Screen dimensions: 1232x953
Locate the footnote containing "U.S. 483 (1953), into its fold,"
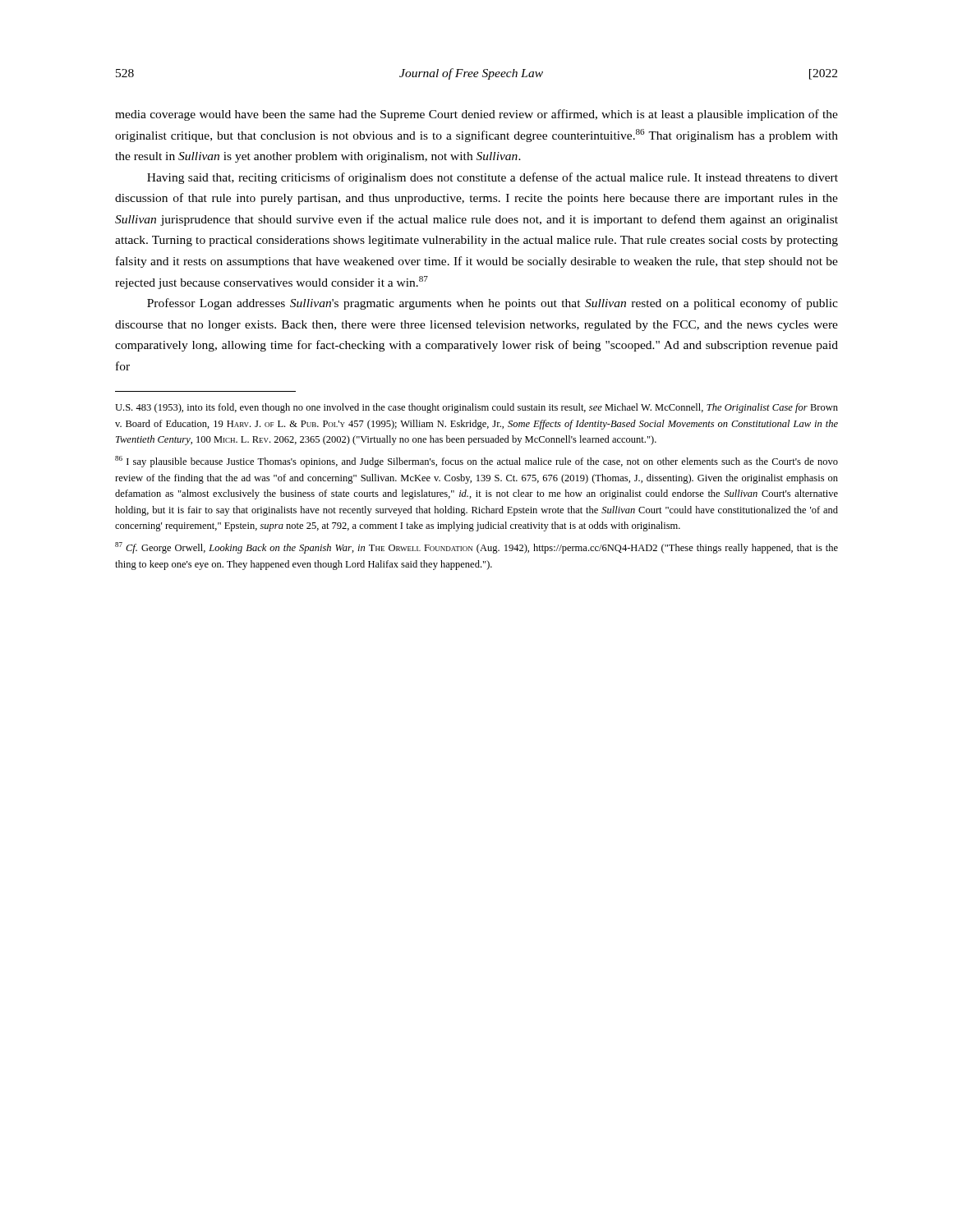click(x=476, y=424)
